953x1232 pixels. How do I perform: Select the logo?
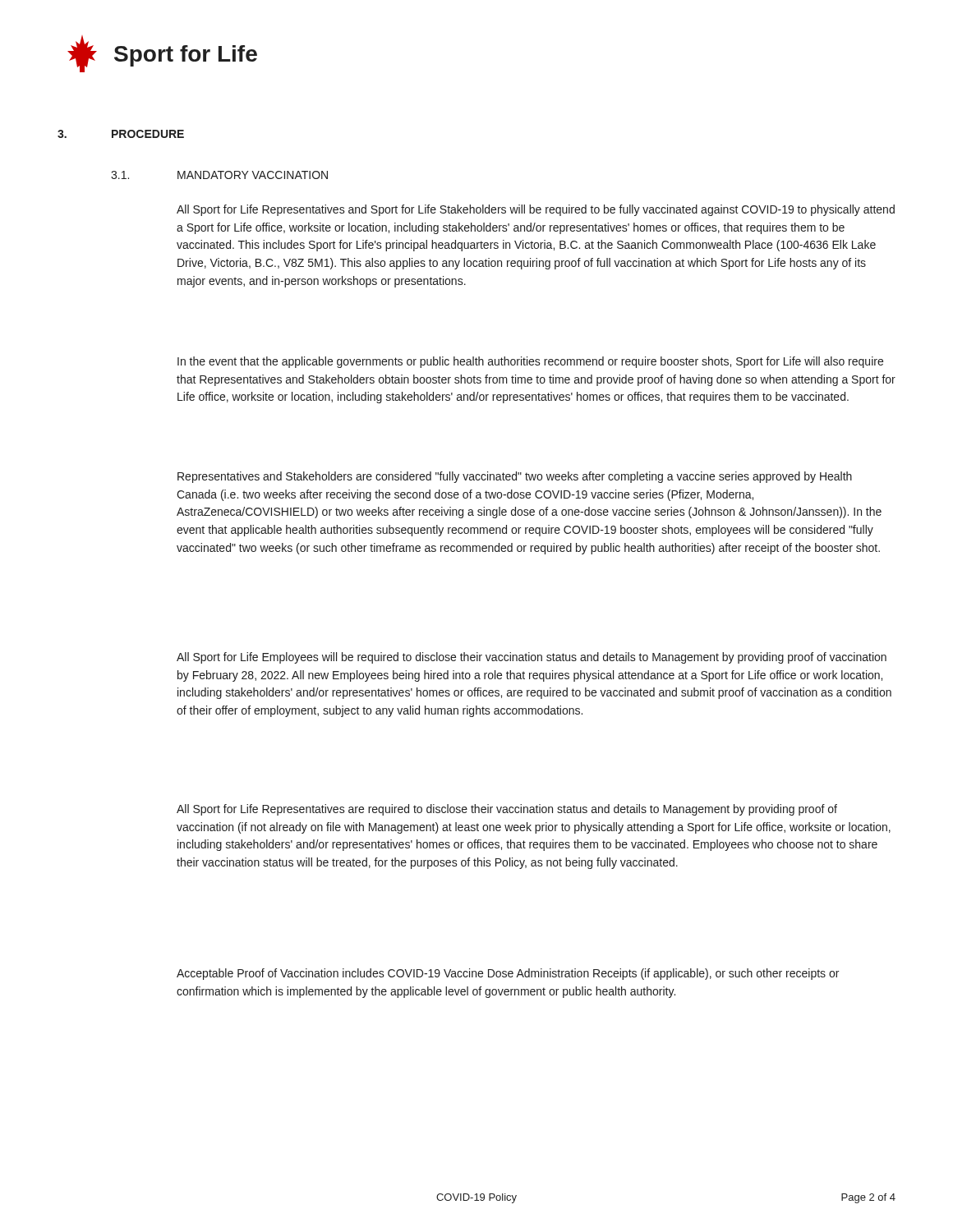158,54
